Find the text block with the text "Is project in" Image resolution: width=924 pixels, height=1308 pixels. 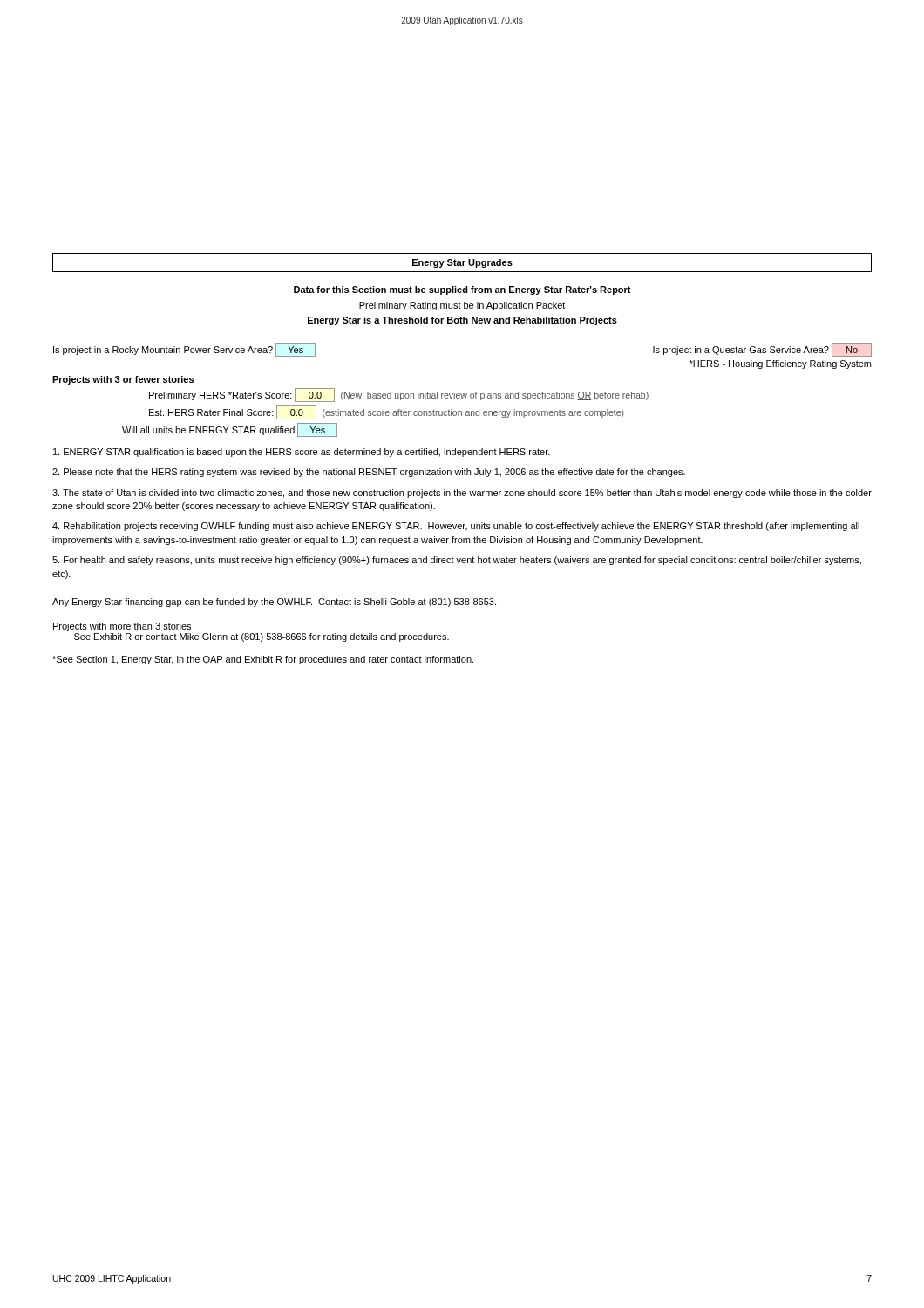(197, 350)
